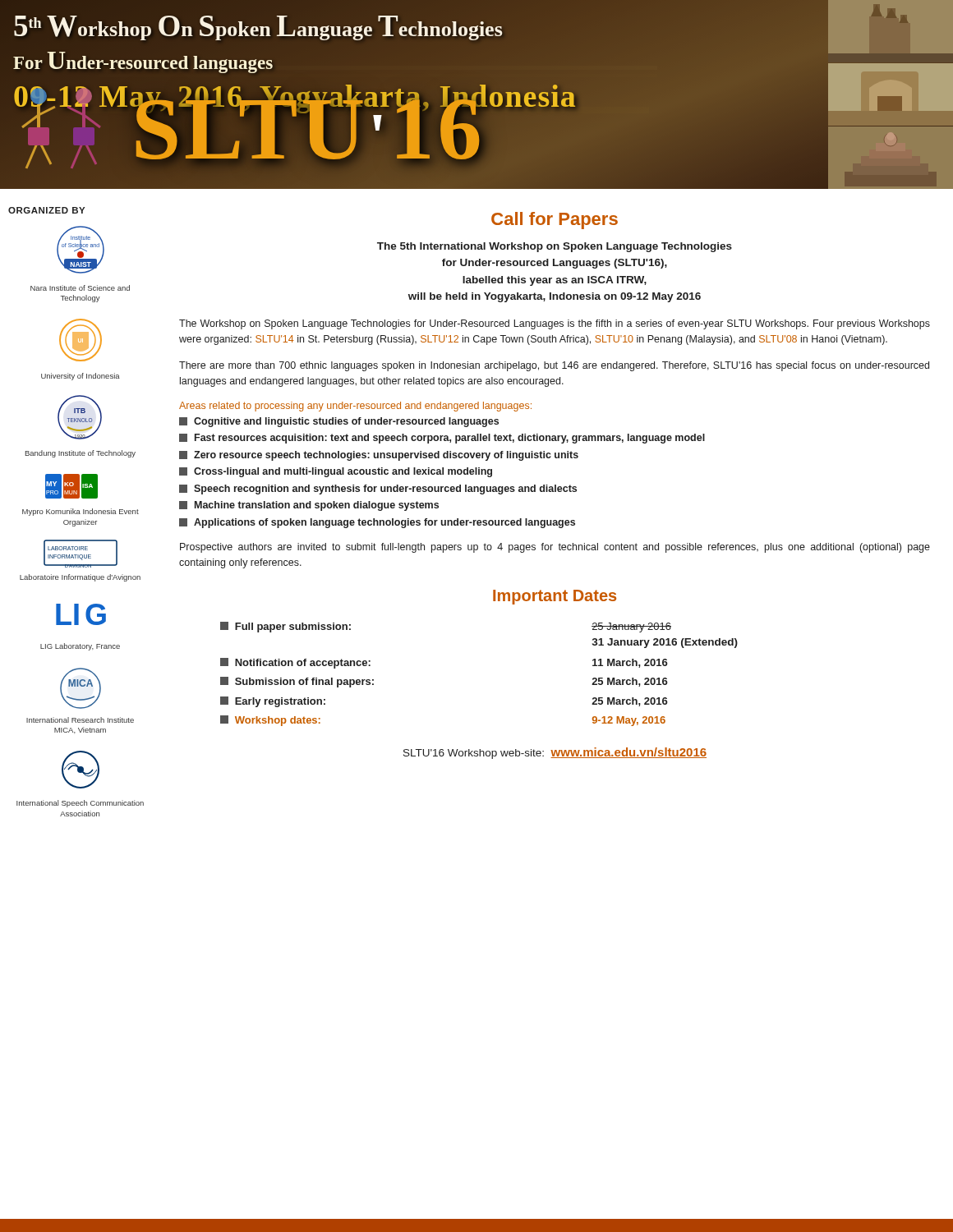Click on the element starting "Workshop dates: 9-12 May,"
The image size is (953, 1232).
point(272,721)
